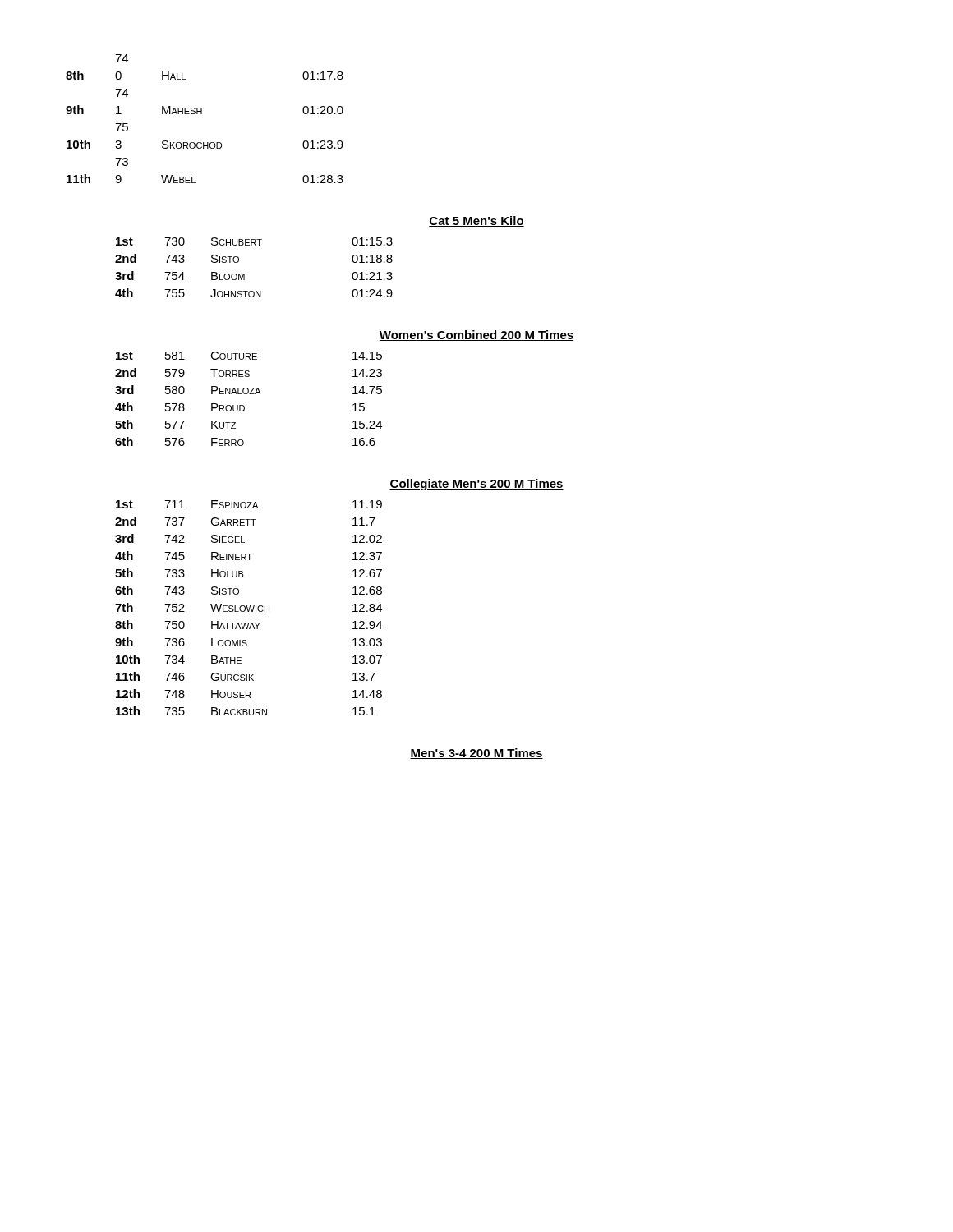This screenshot has width=953, height=1232.
Task: Select the table that reads "14.15"
Action: tap(476, 398)
